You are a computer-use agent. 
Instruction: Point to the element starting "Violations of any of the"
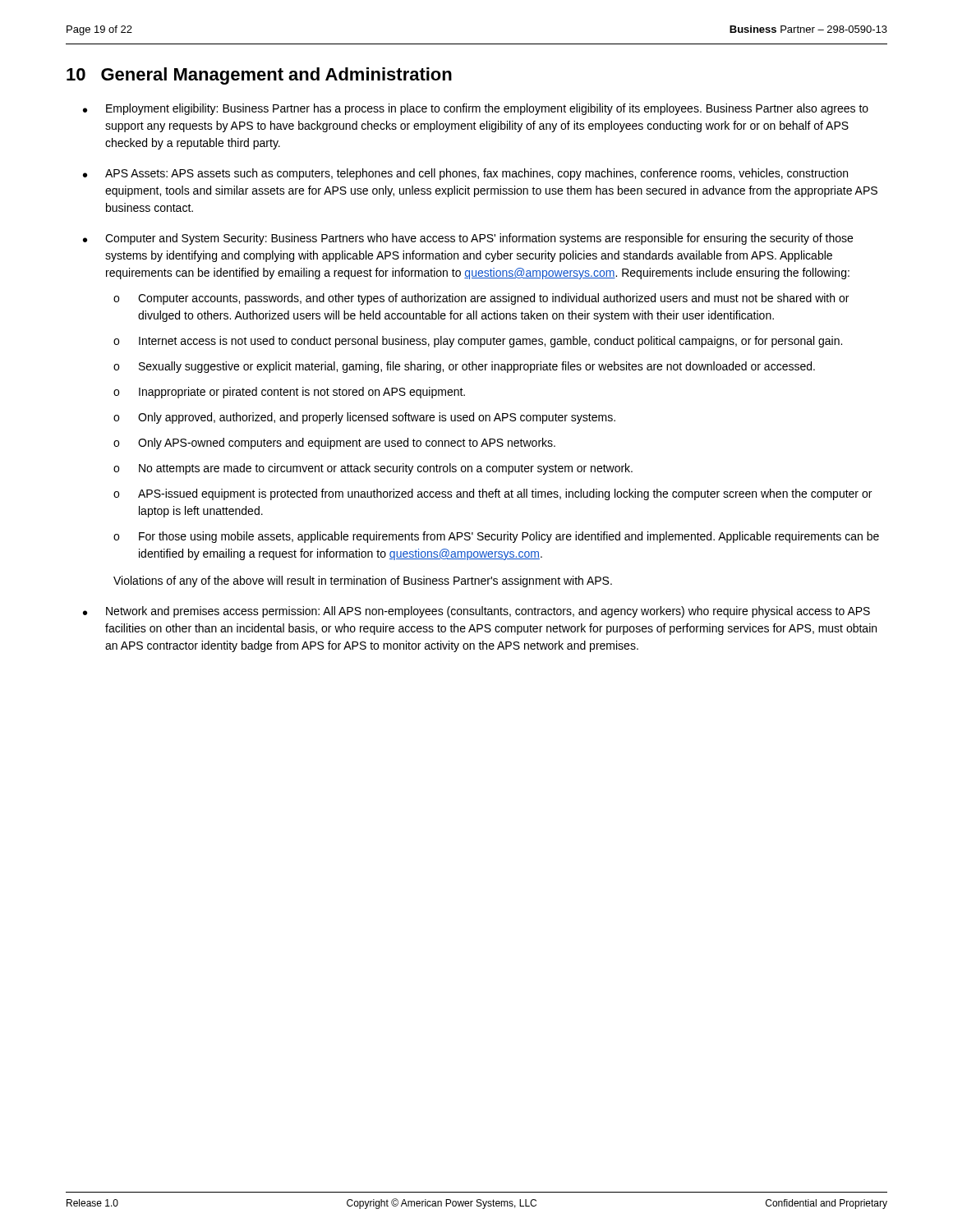(363, 581)
